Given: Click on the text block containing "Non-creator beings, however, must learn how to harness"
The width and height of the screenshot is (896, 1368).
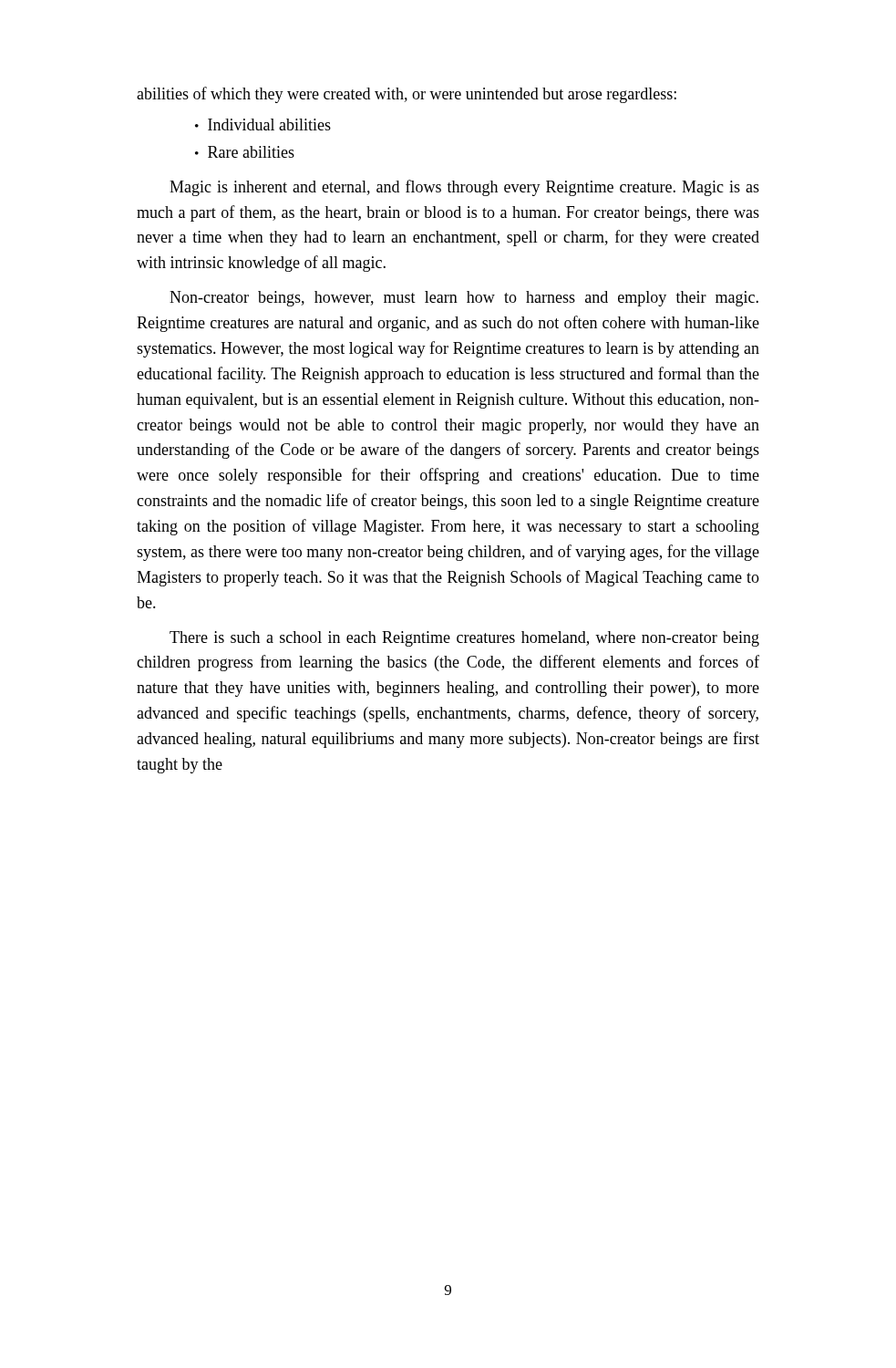Looking at the screenshot, I should point(448,450).
